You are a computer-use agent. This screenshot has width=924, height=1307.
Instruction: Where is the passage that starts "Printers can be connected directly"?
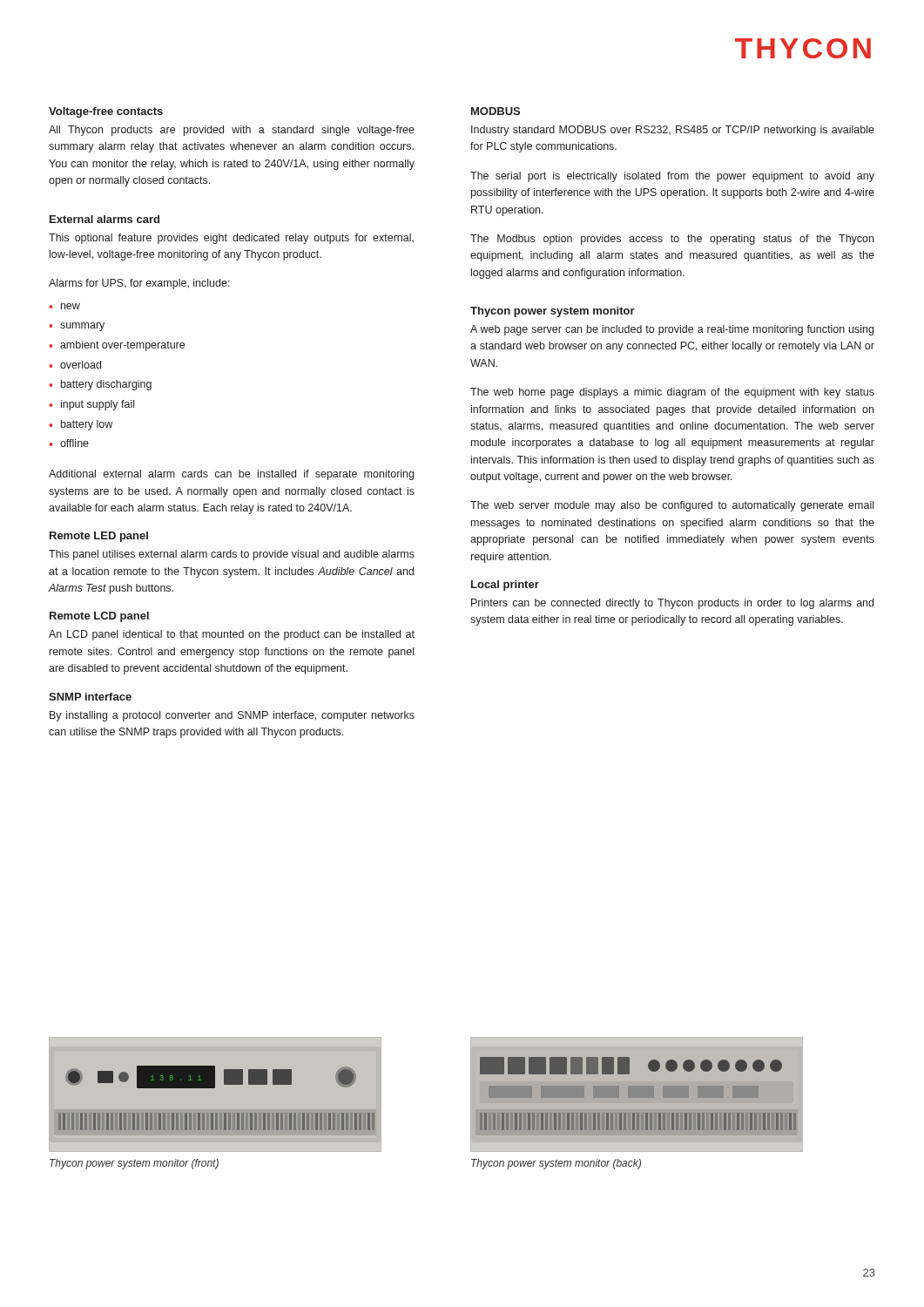pos(672,611)
